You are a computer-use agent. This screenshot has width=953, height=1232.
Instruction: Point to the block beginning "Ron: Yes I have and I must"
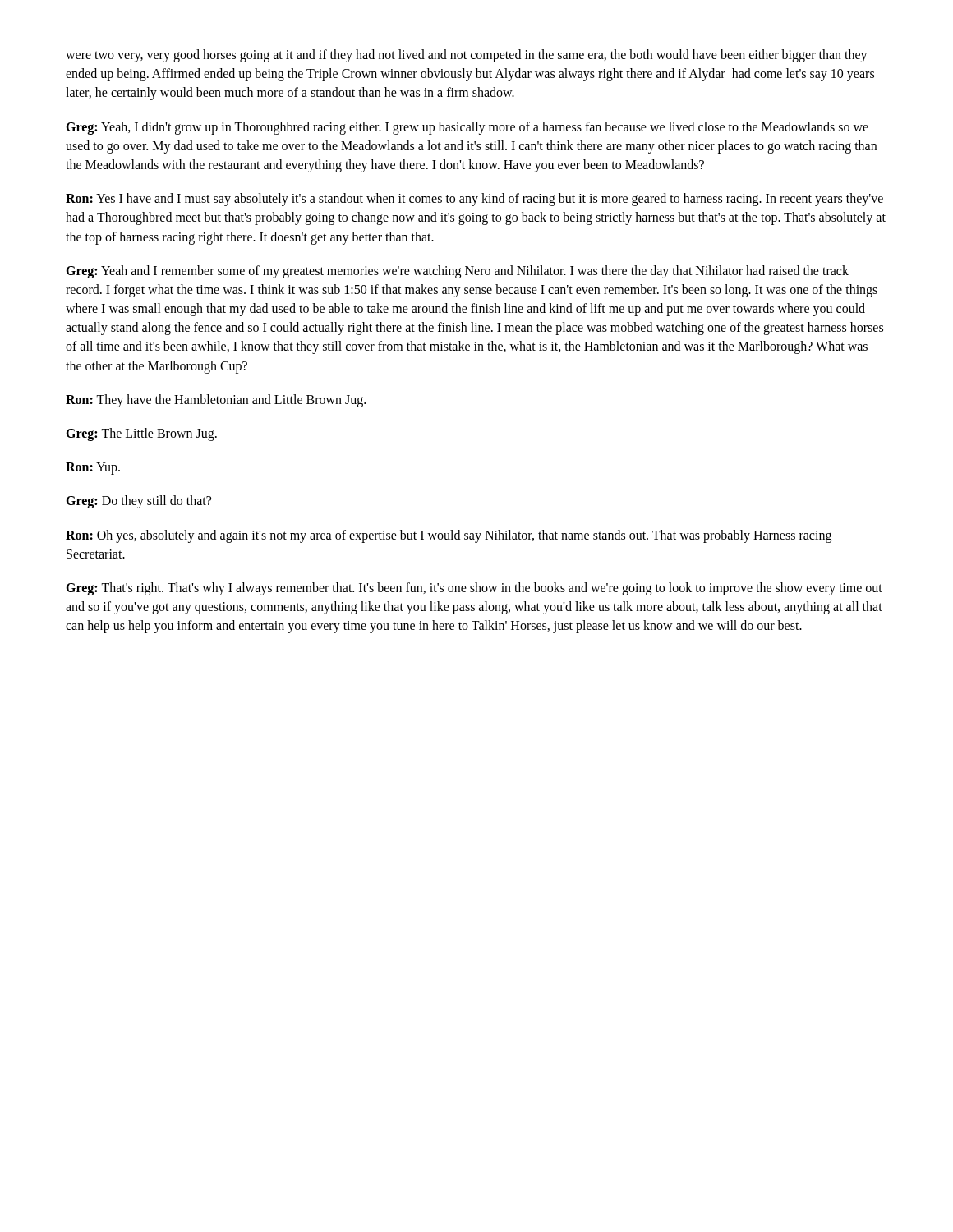476,218
